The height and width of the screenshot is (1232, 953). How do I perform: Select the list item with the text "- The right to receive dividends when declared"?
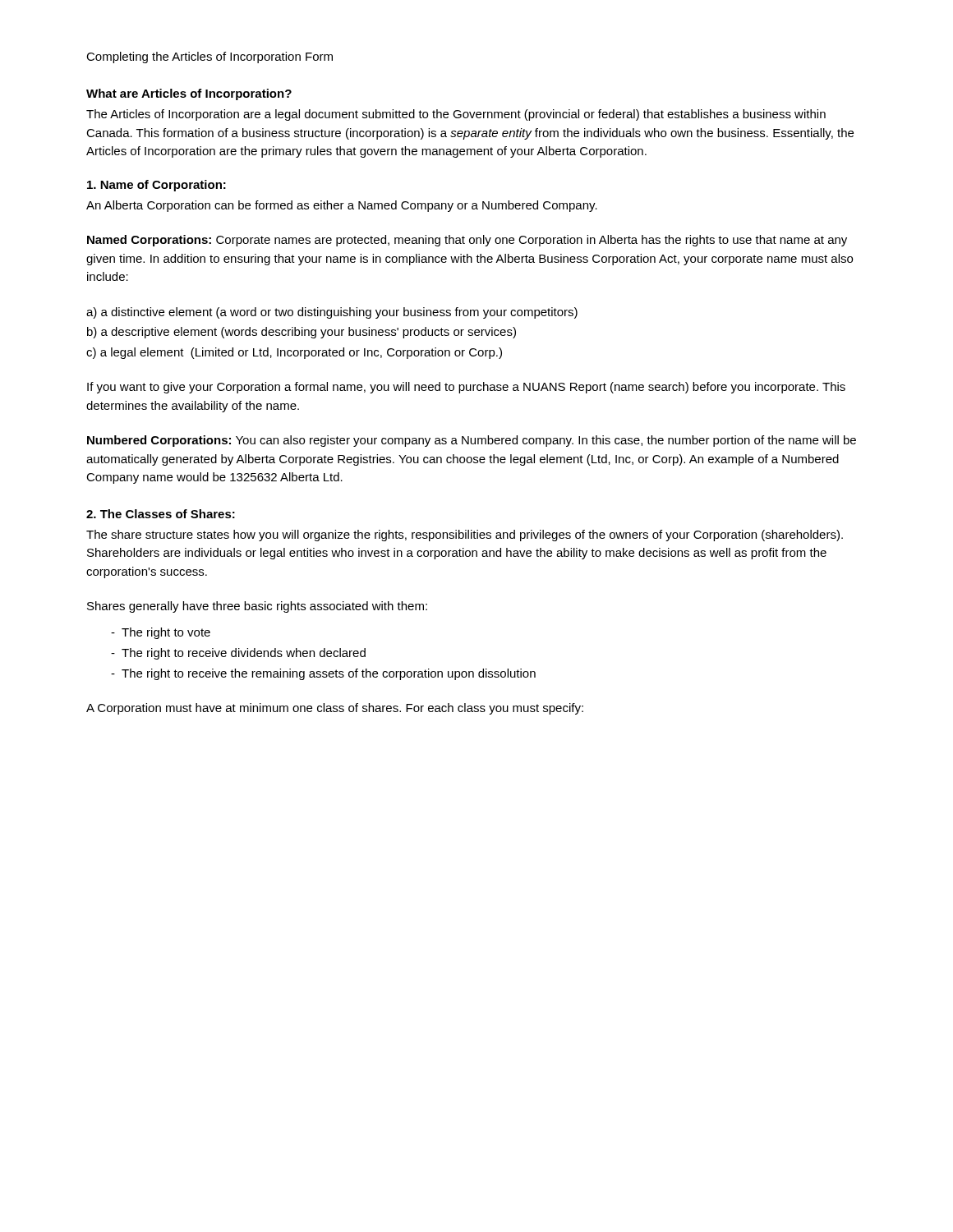[x=239, y=652]
